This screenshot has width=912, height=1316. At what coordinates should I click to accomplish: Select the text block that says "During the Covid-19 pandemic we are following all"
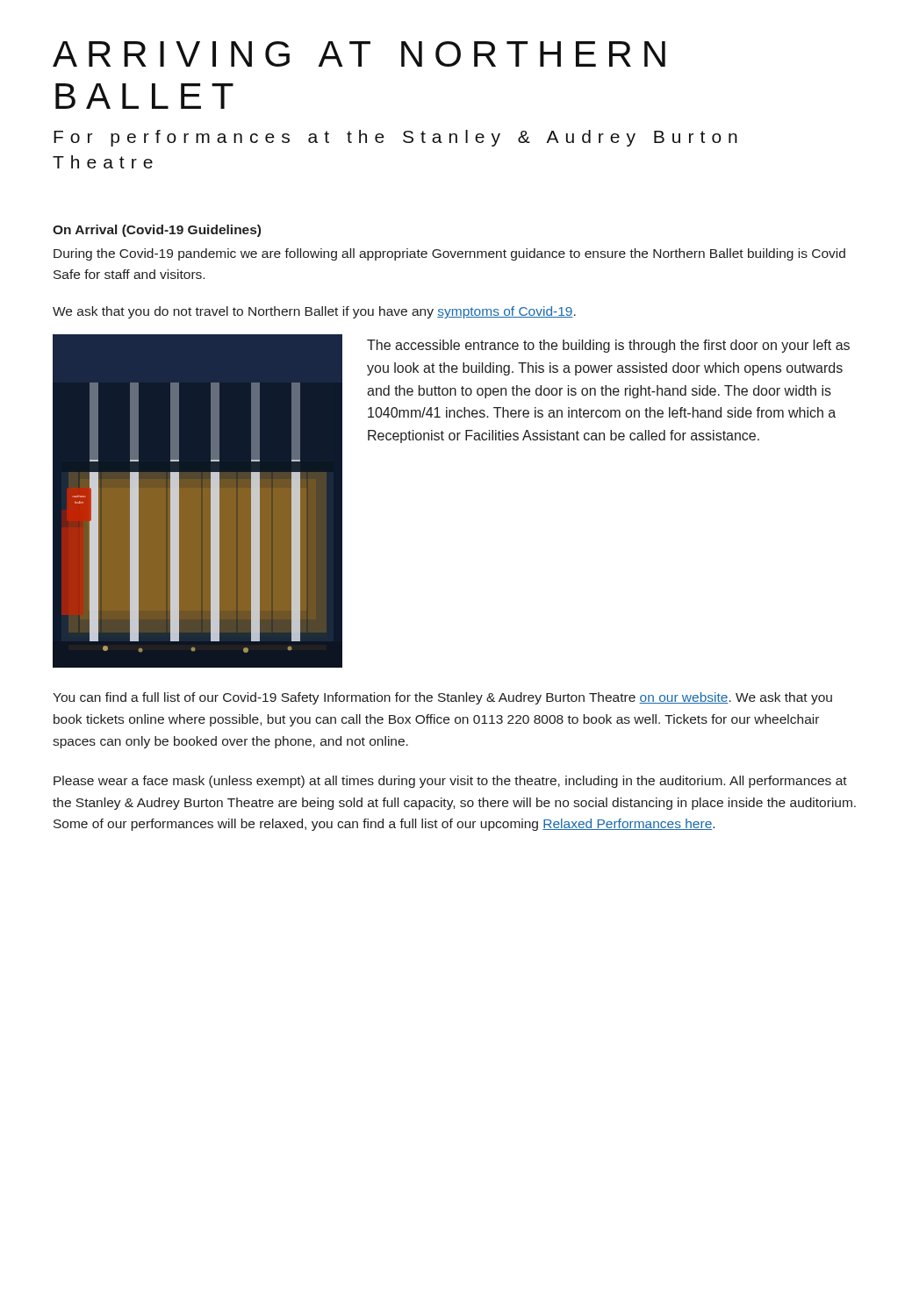click(456, 264)
